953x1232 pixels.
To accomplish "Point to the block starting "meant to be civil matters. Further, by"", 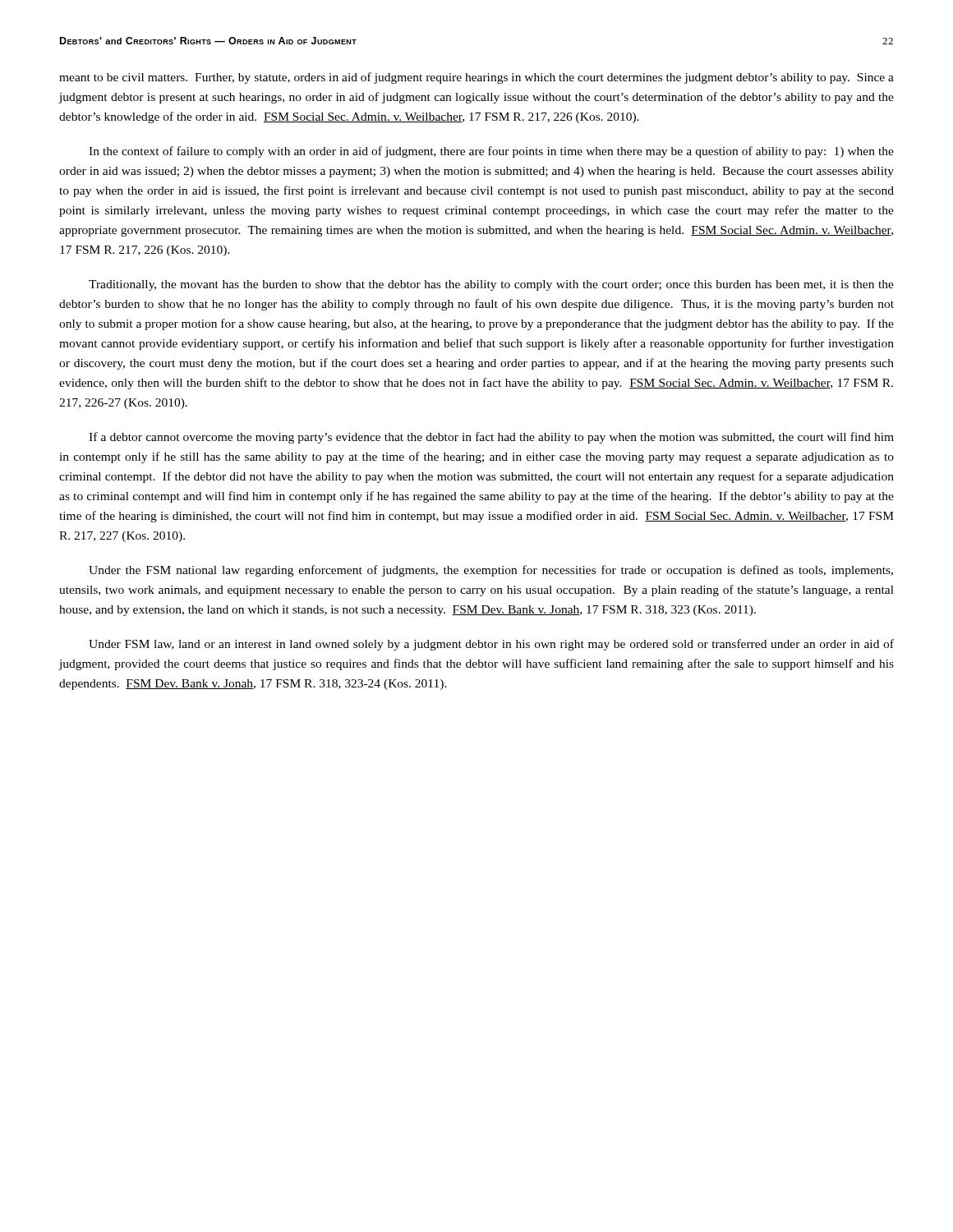I will click(476, 97).
